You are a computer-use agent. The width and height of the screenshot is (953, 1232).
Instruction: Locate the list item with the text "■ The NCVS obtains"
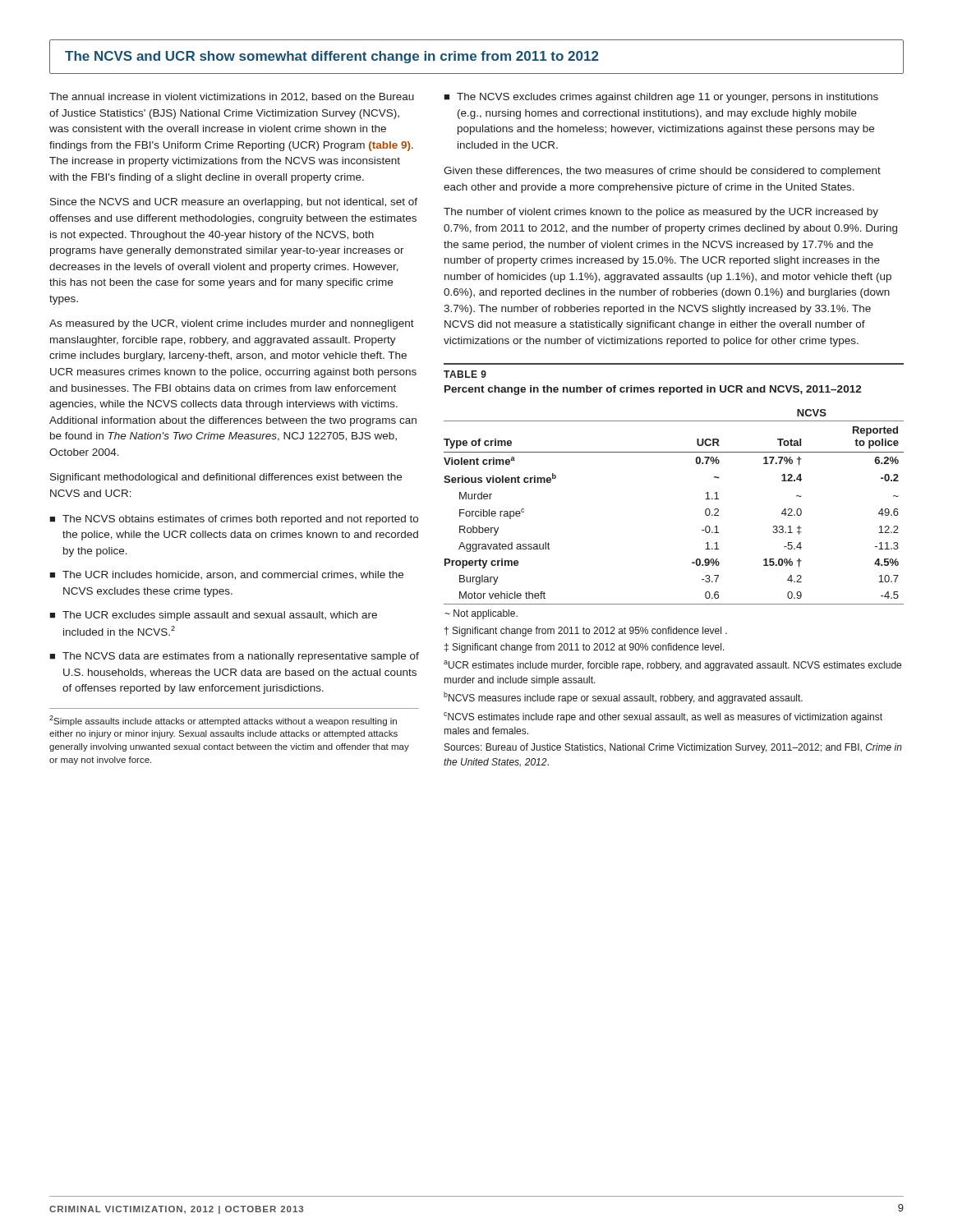[x=234, y=535]
